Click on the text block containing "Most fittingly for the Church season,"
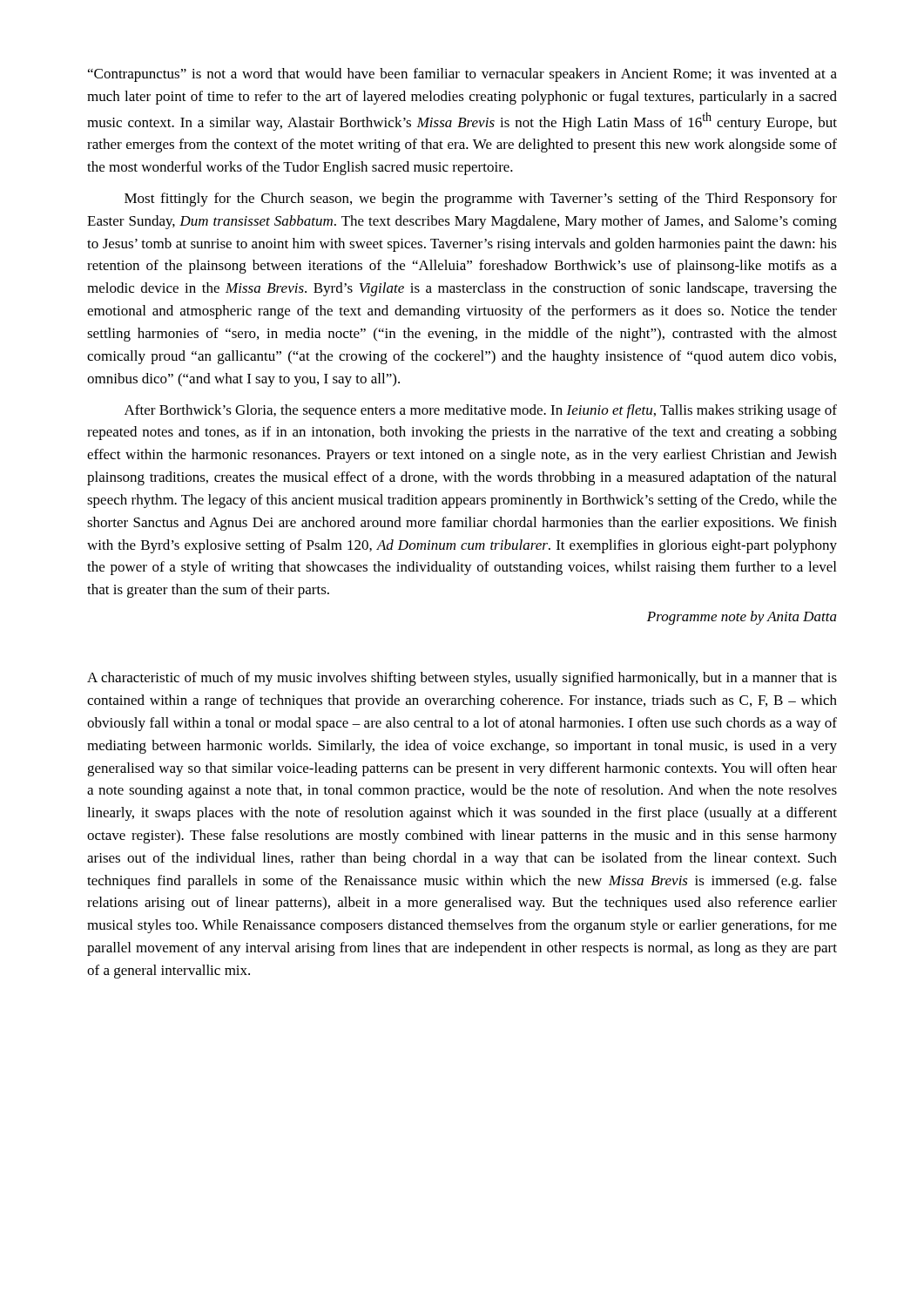The width and height of the screenshot is (924, 1307). pyautogui.click(x=462, y=288)
